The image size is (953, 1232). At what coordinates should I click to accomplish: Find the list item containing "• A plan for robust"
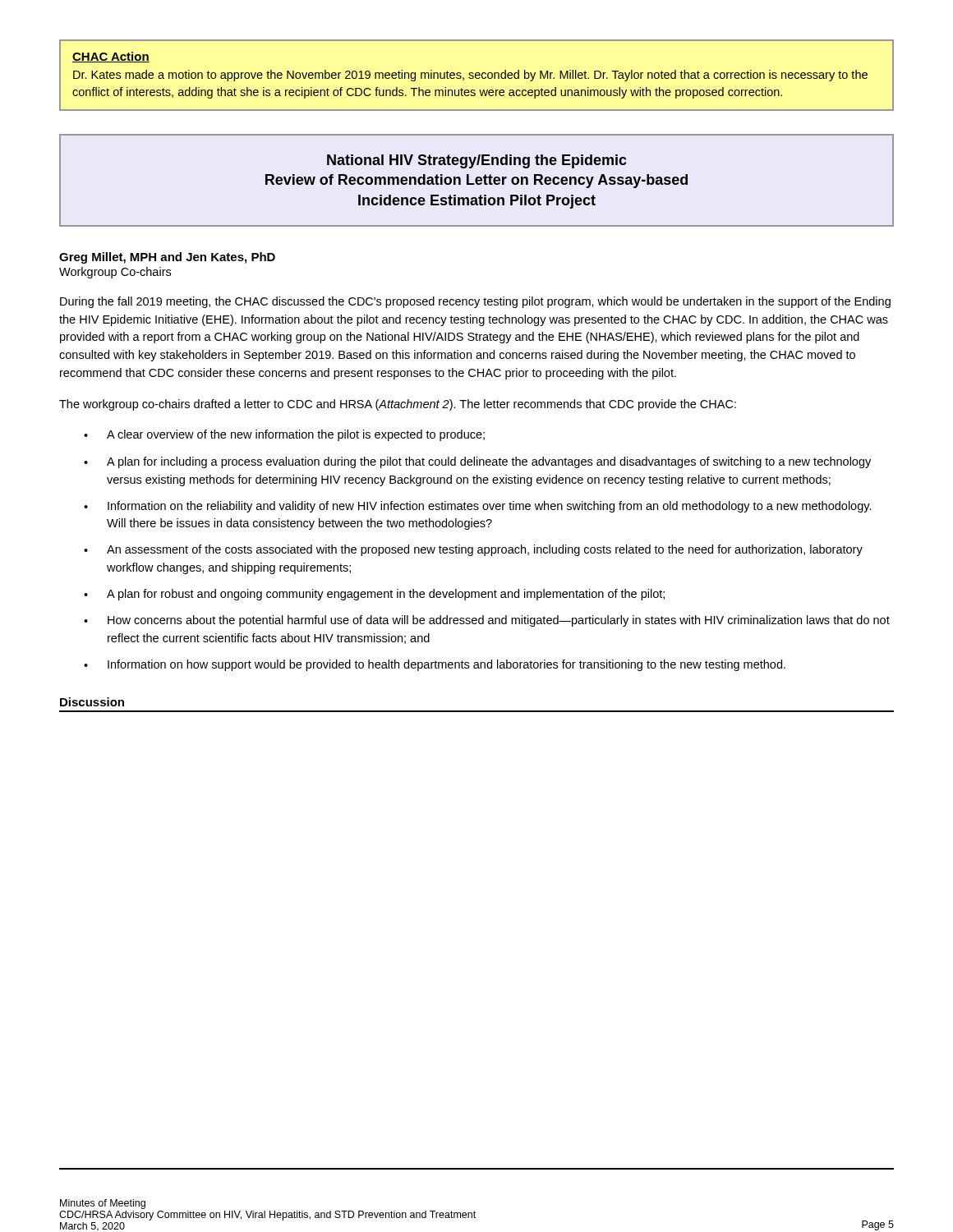[489, 595]
